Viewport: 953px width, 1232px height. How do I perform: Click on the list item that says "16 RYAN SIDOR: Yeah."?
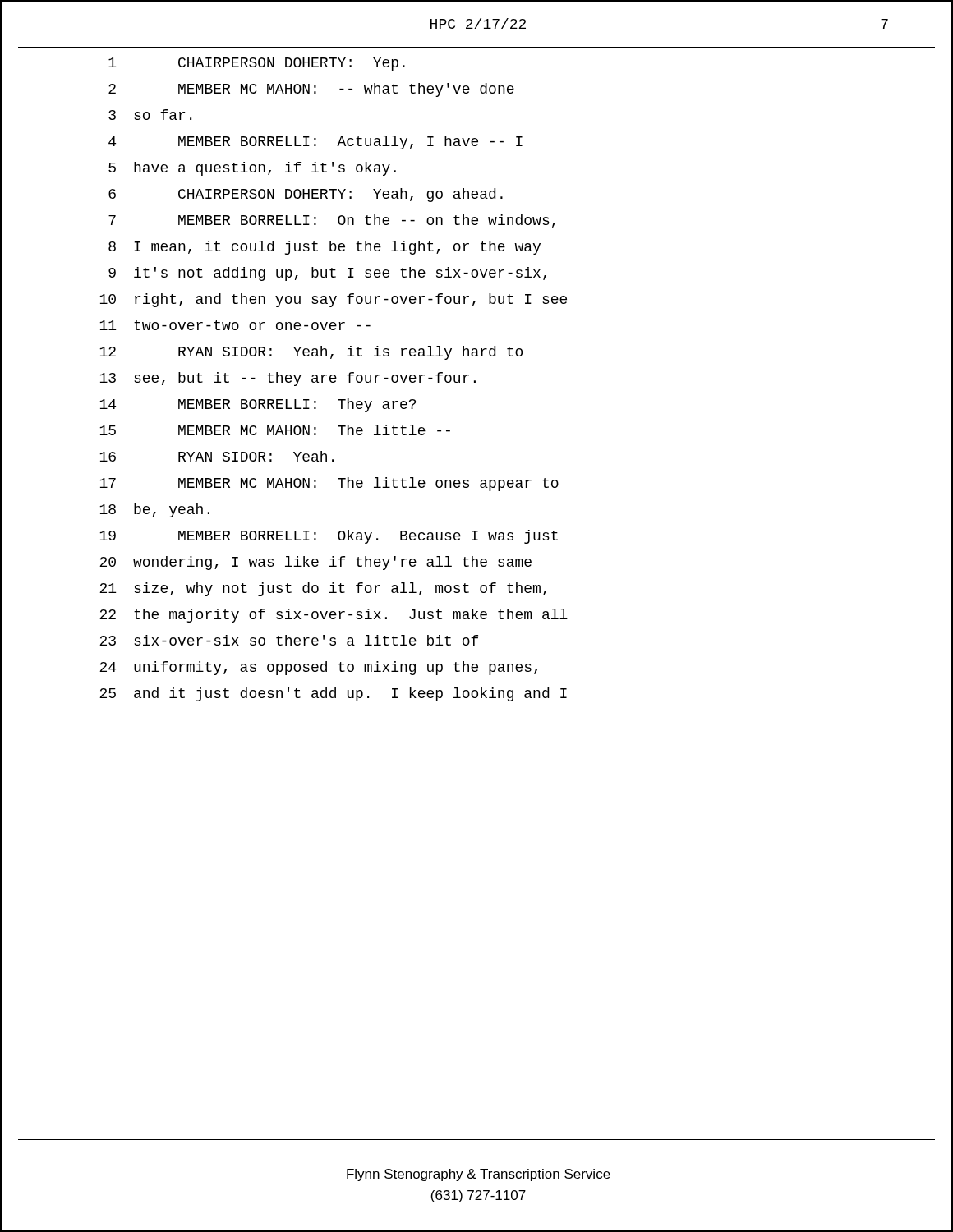tap(103, 456)
